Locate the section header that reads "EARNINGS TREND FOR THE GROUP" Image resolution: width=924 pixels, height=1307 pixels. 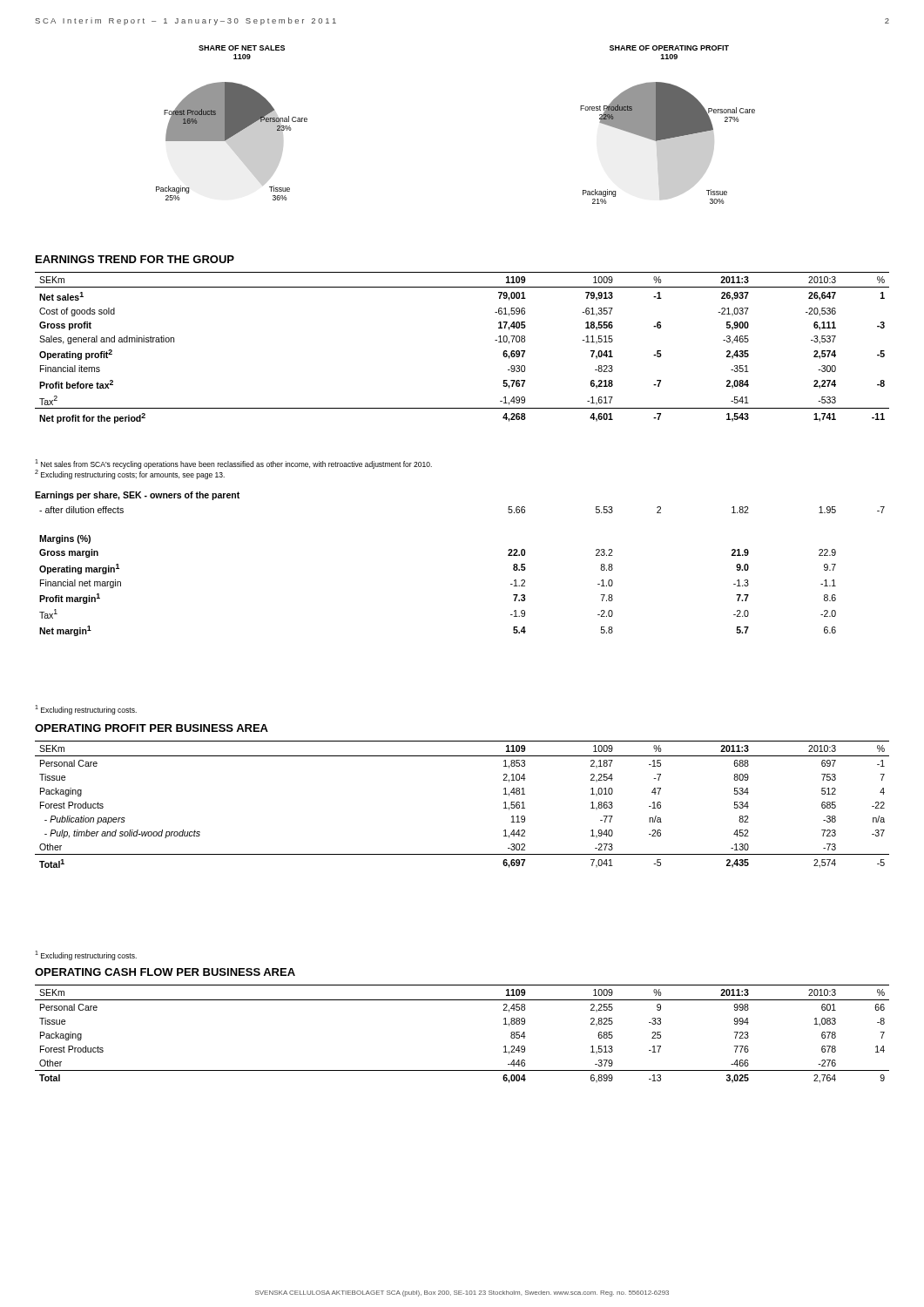(135, 259)
